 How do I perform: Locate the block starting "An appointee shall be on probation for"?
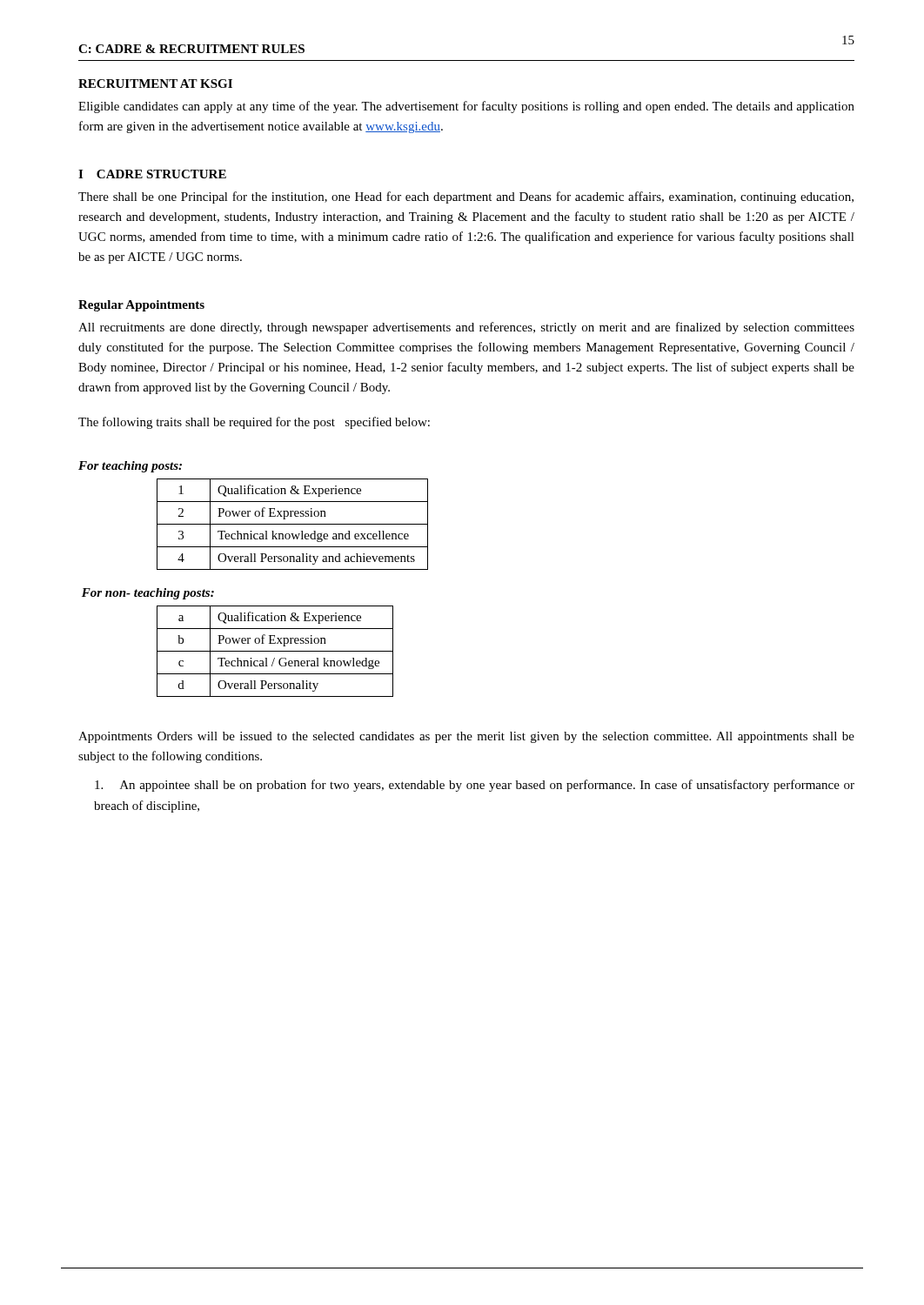474,795
